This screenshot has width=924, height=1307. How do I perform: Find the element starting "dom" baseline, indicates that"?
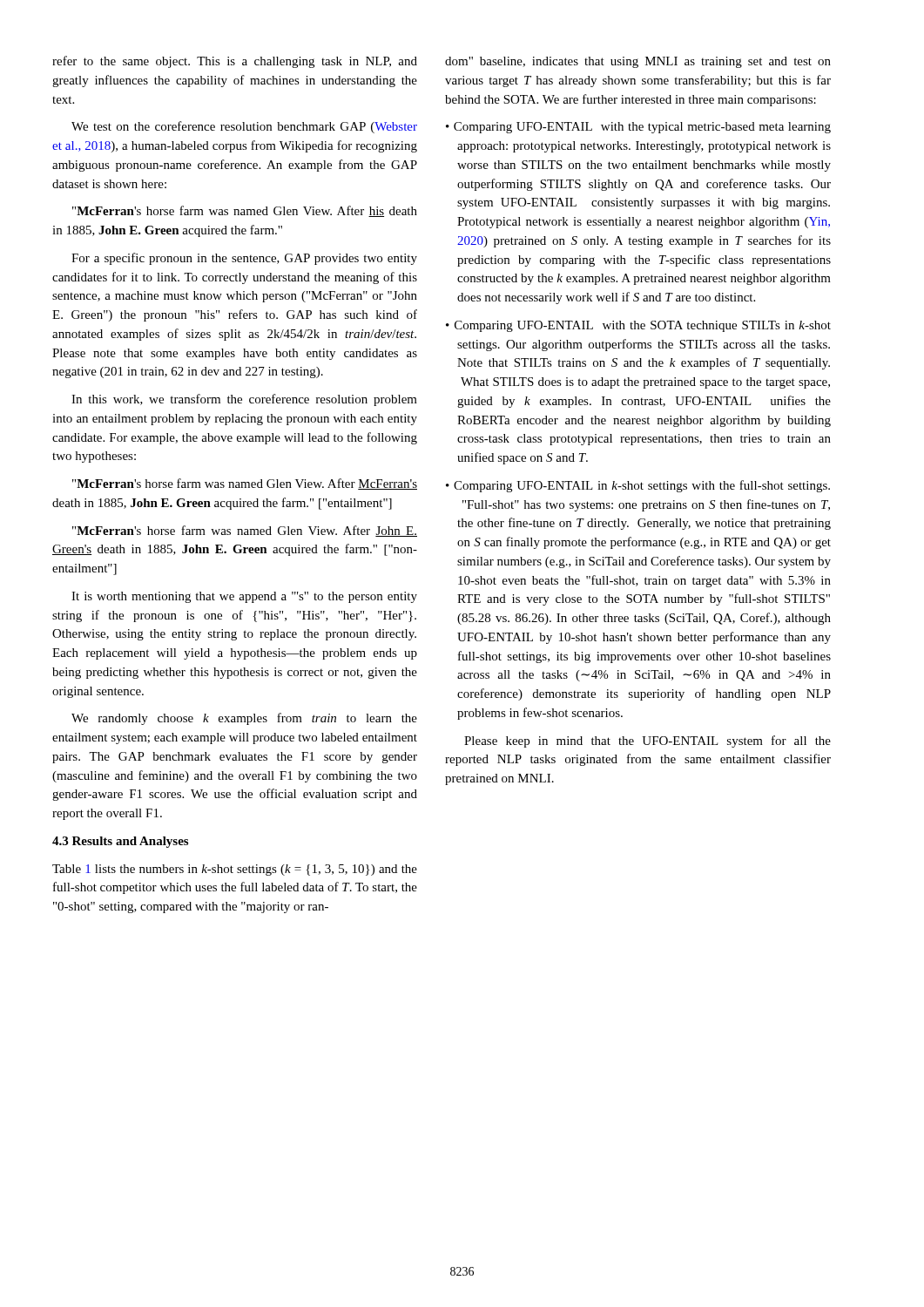tap(638, 81)
